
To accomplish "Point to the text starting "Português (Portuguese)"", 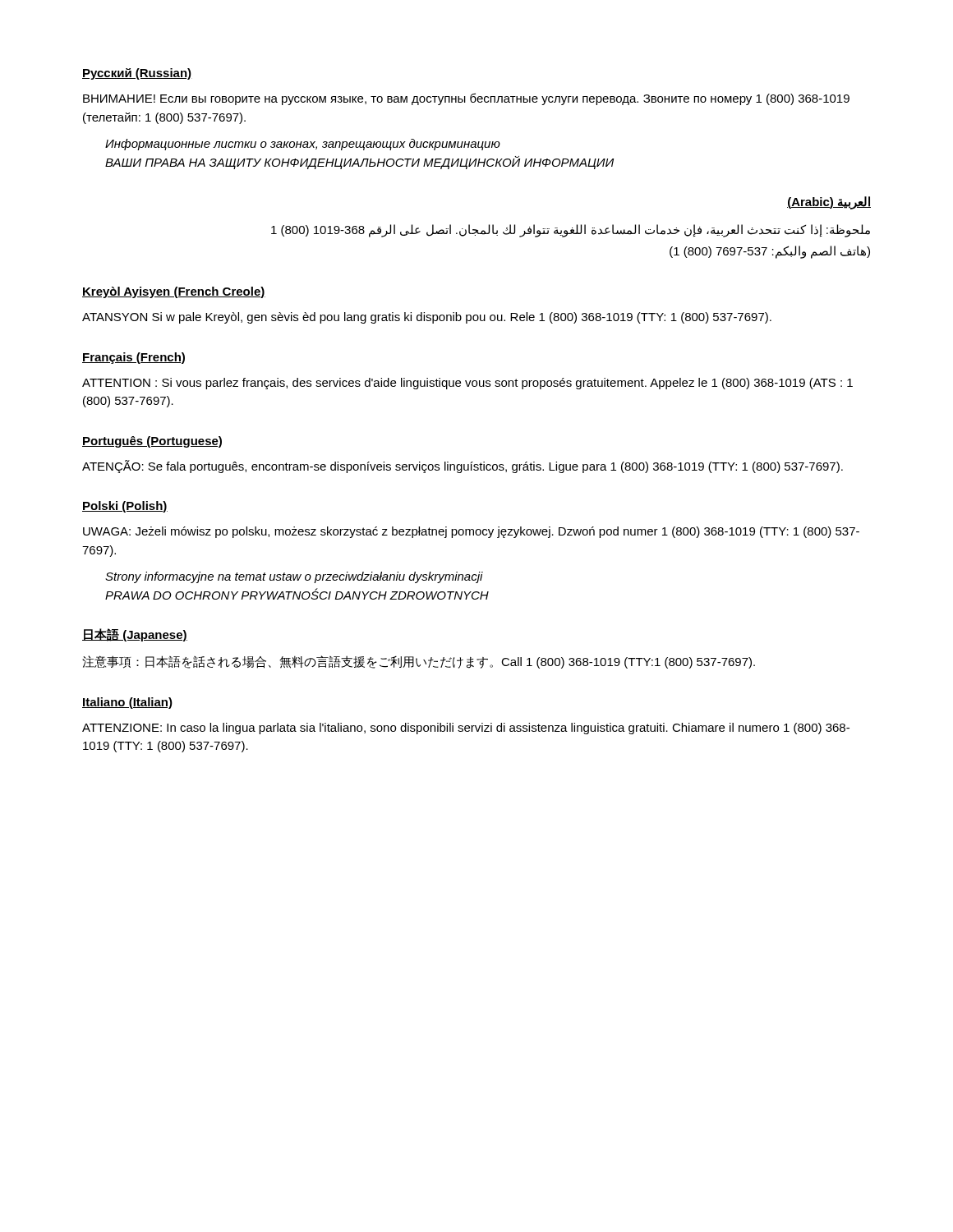I will pyautogui.click(x=152, y=440).
